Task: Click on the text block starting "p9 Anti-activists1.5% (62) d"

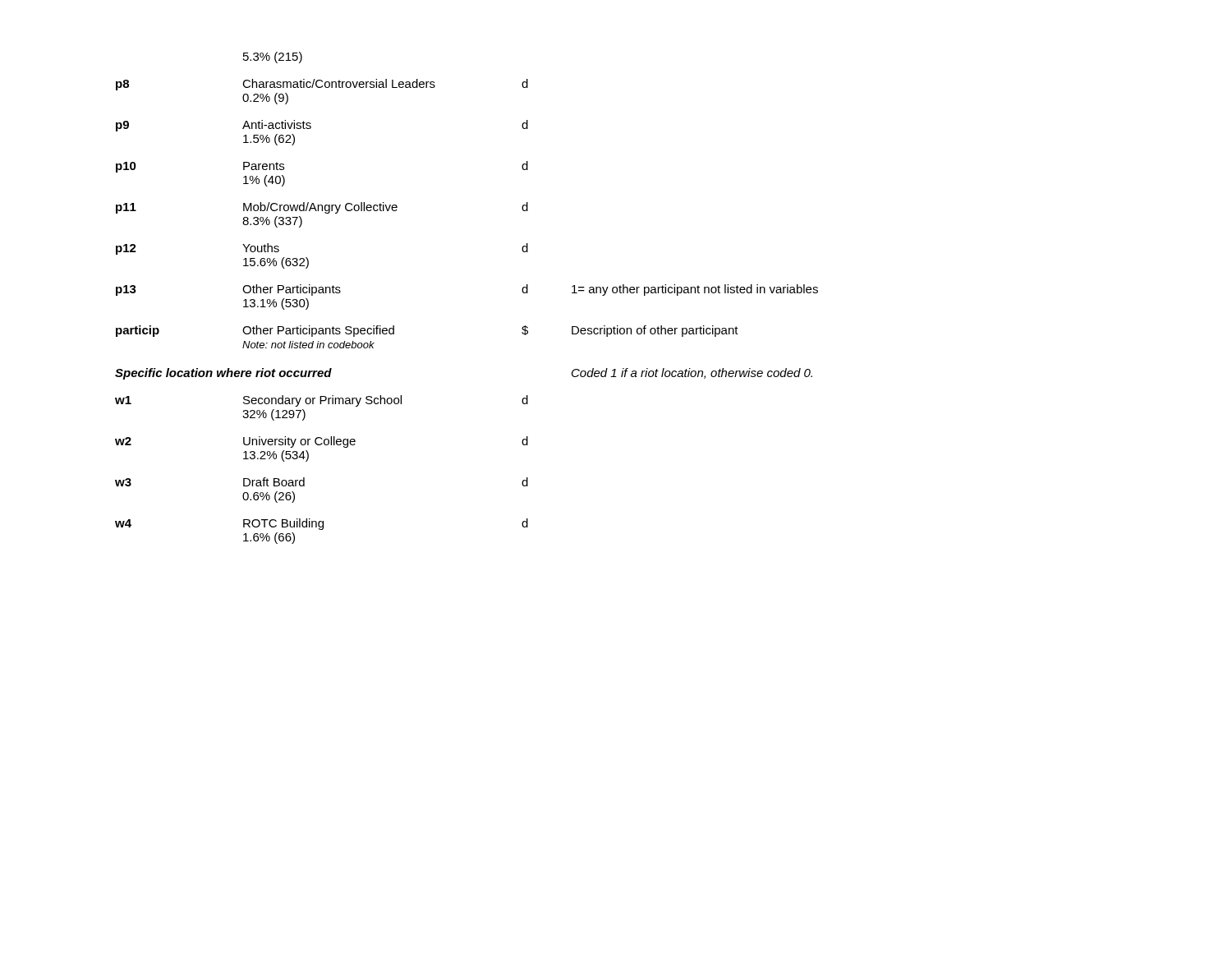Action: click(x=122, y=125)
